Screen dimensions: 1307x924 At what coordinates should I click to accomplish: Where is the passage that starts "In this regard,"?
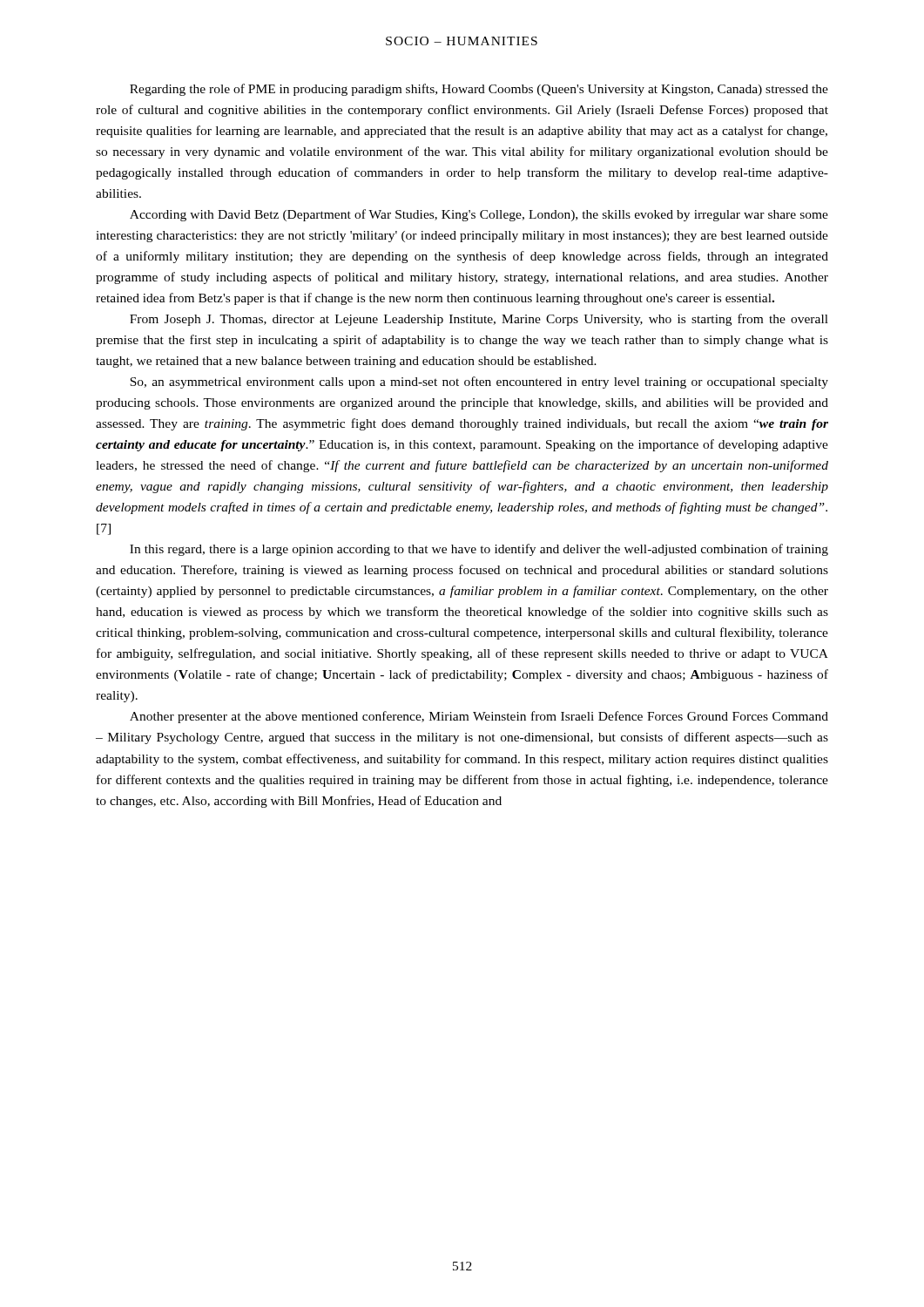[x=462, y=622]
